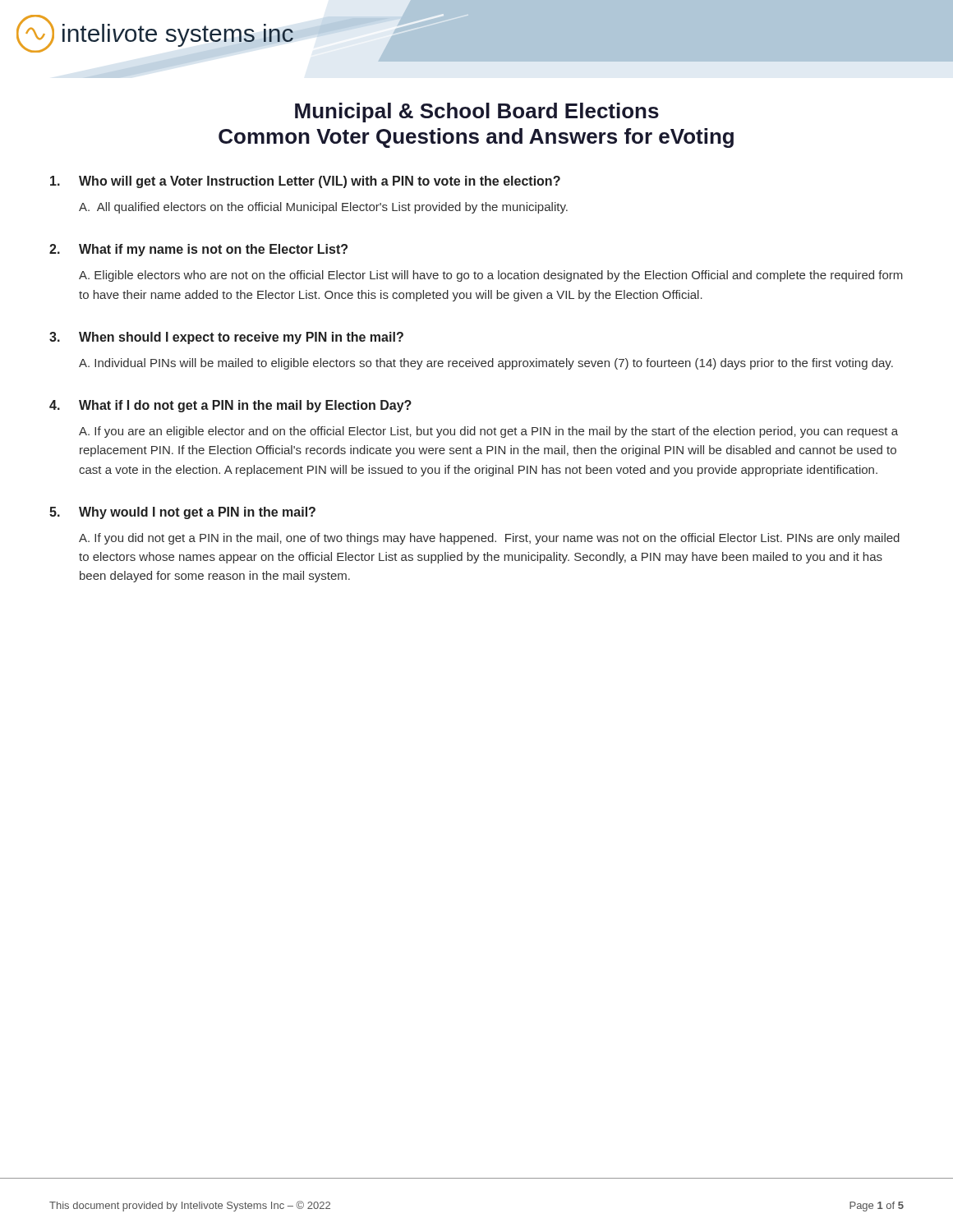This screenshot has width=953, height=1232.
Task: Where is the passage that starts "Who will get a Voter Instruction Letter (VIL)"?
Action: click(476, 195)
